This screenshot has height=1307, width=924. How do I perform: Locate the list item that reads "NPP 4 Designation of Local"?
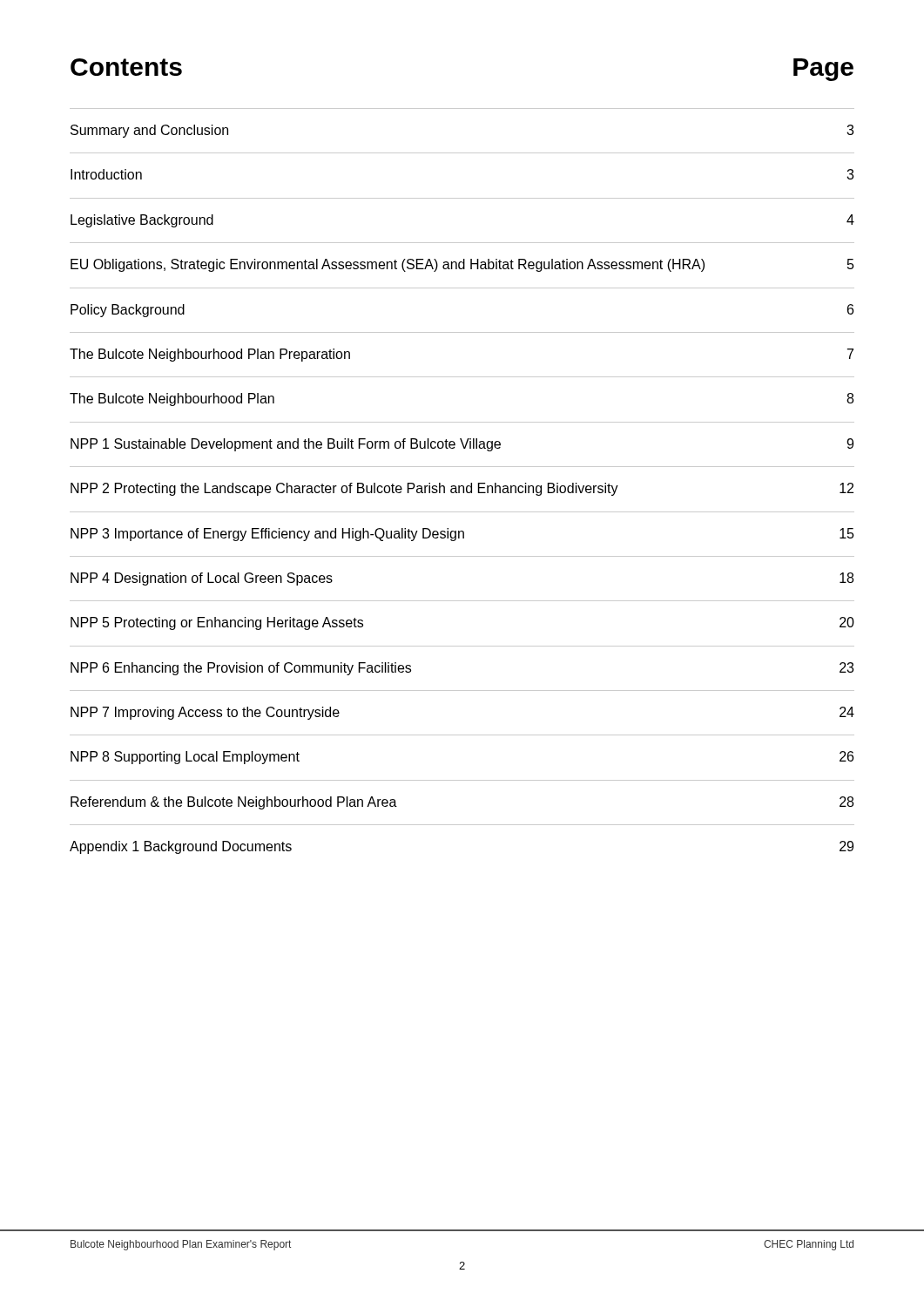pos(197,579)
